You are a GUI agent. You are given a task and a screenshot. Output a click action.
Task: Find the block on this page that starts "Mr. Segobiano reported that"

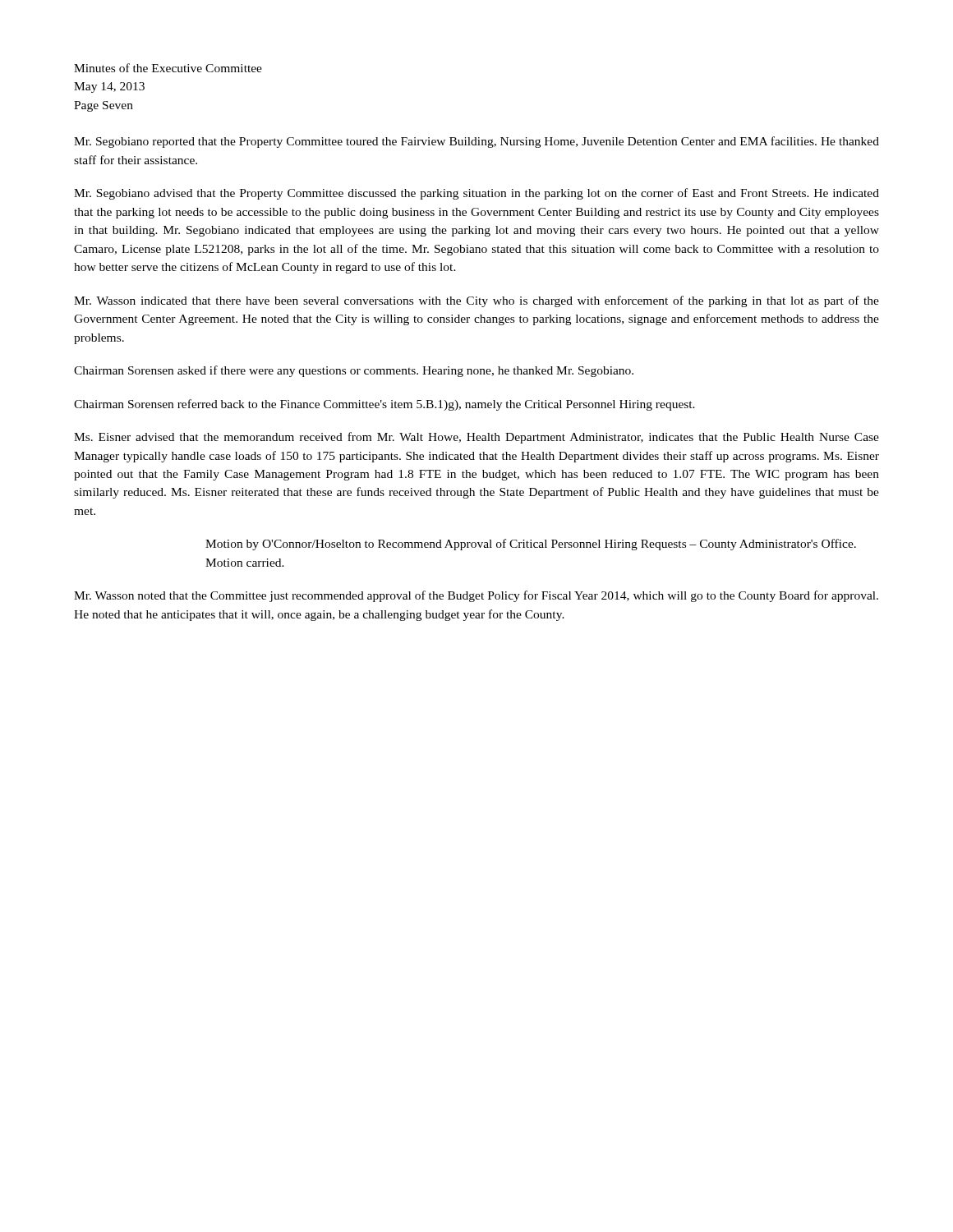(x=476, y=150)
